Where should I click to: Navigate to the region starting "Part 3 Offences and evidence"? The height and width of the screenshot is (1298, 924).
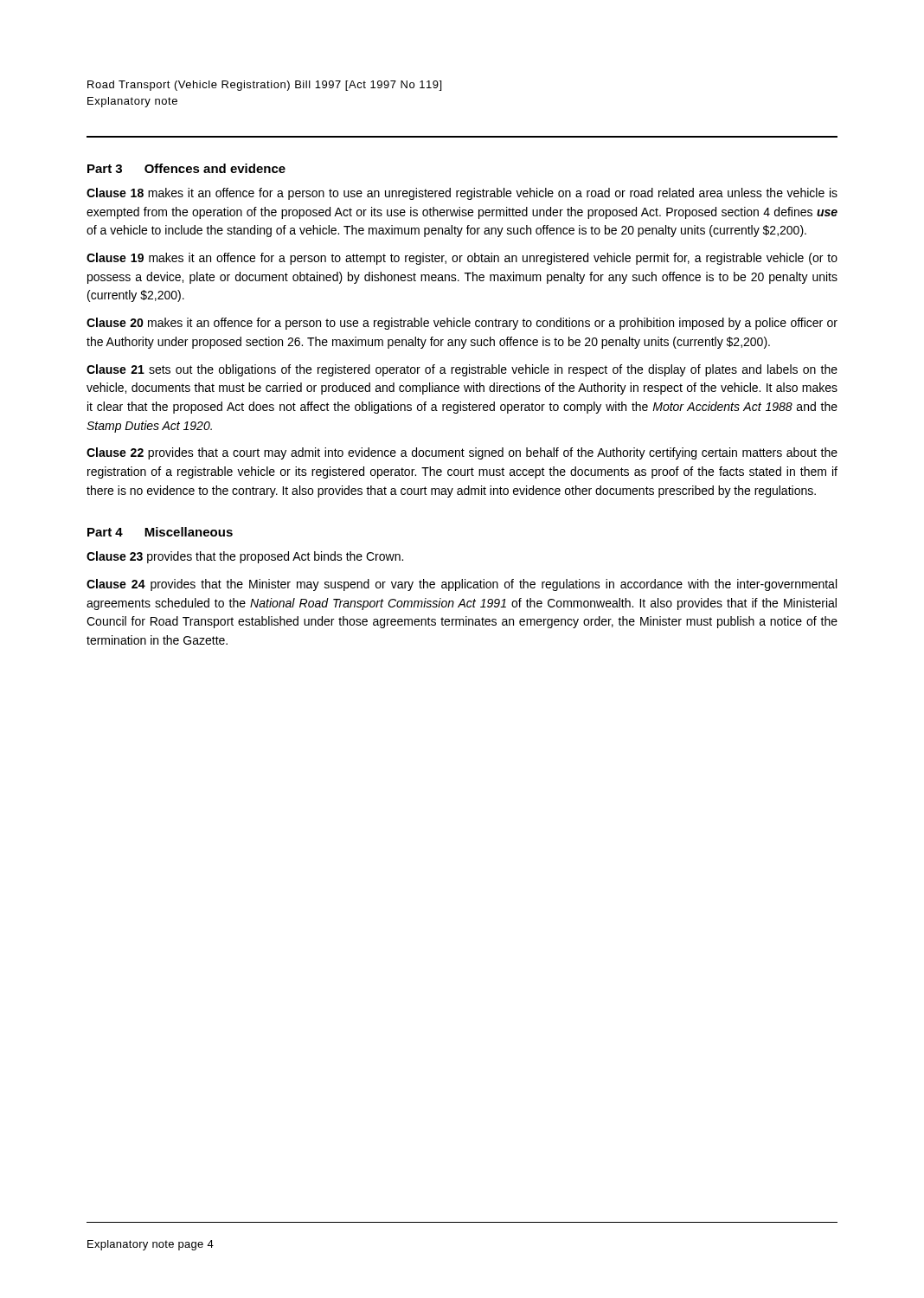click(186, 168)
